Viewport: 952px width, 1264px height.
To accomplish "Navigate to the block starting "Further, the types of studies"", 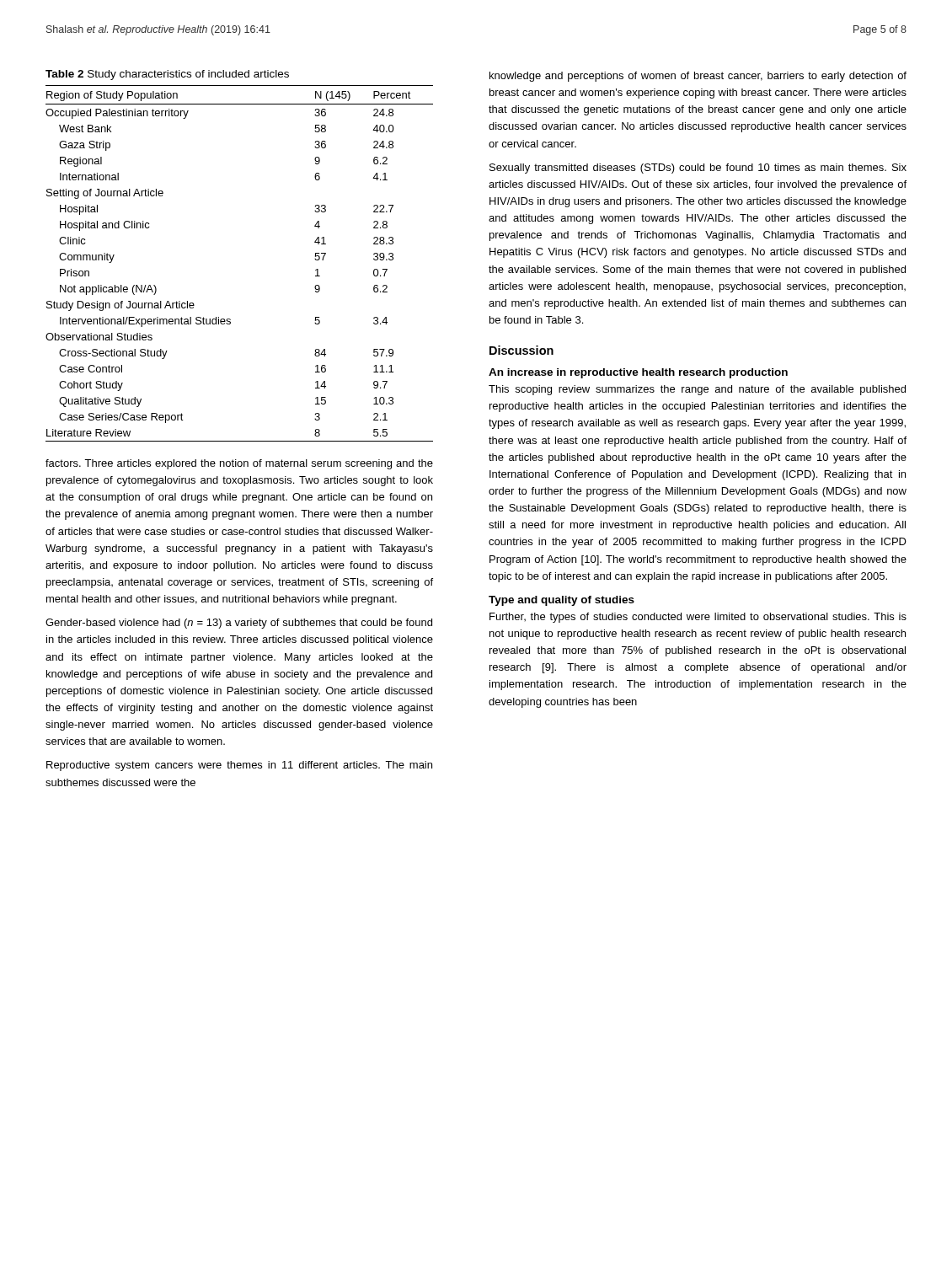I will pyautogui.click(x=698, y=659).
